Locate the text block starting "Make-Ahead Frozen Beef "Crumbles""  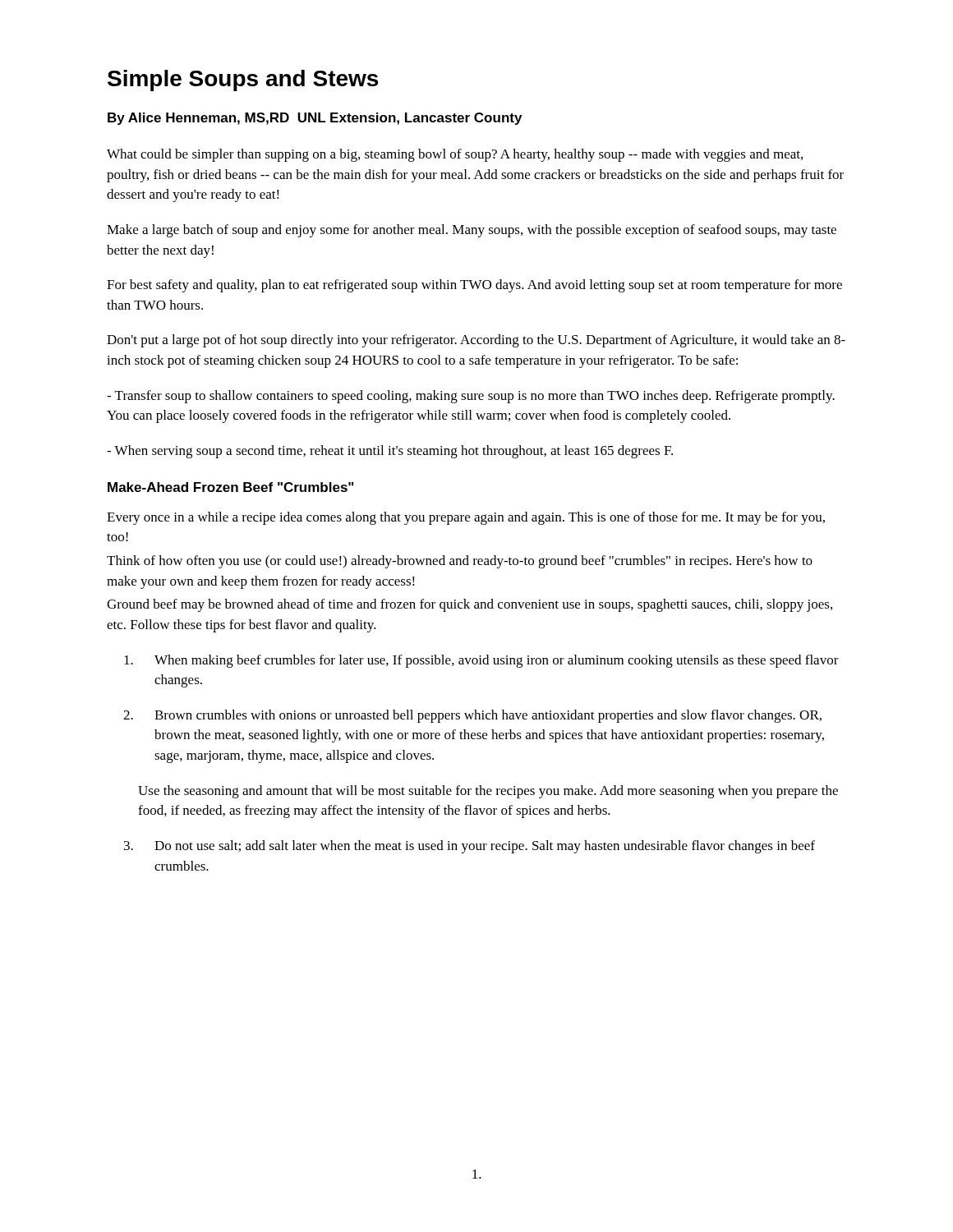[230, 487]
